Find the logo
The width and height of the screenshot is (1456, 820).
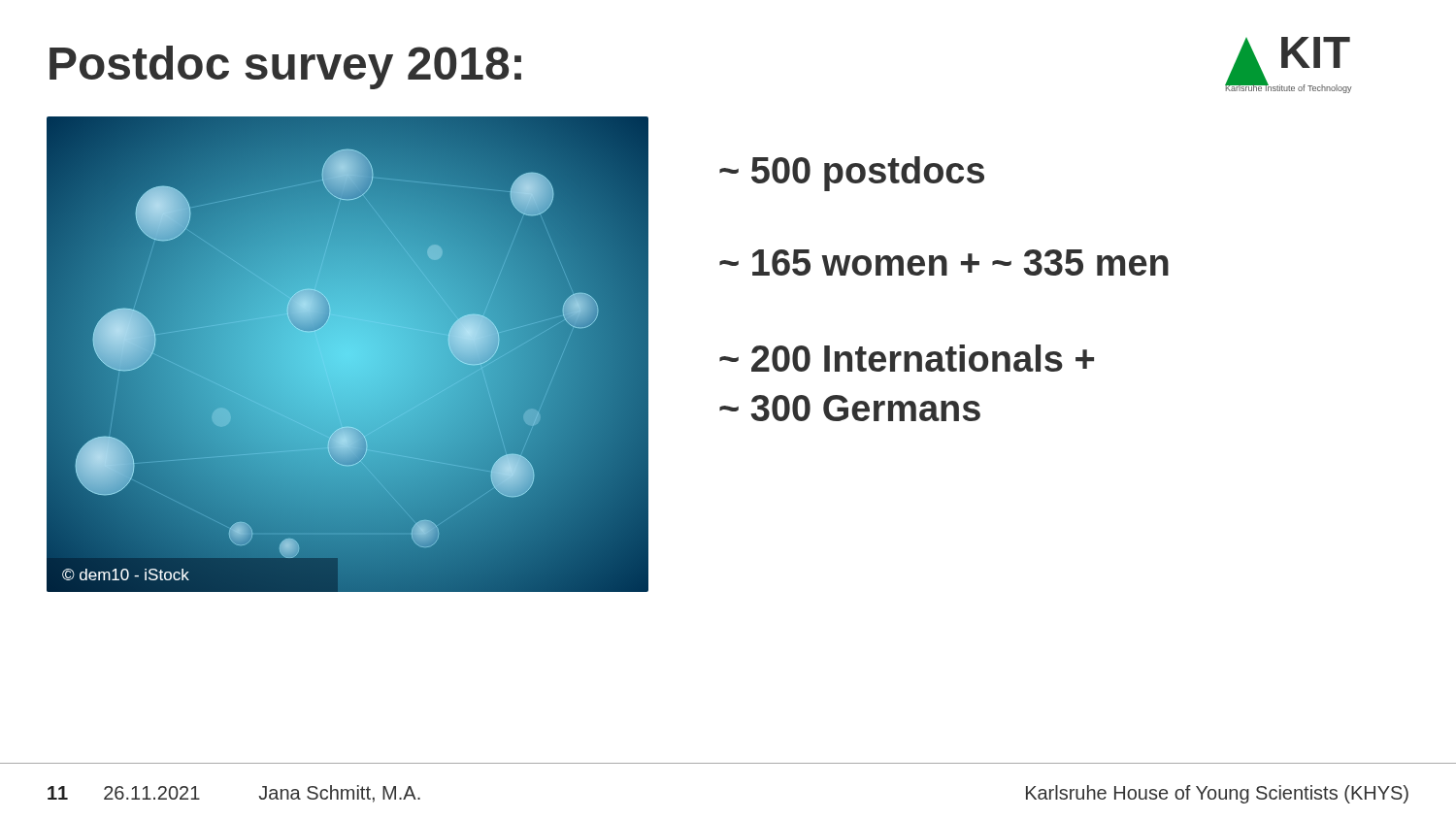tap(1312, 56)
